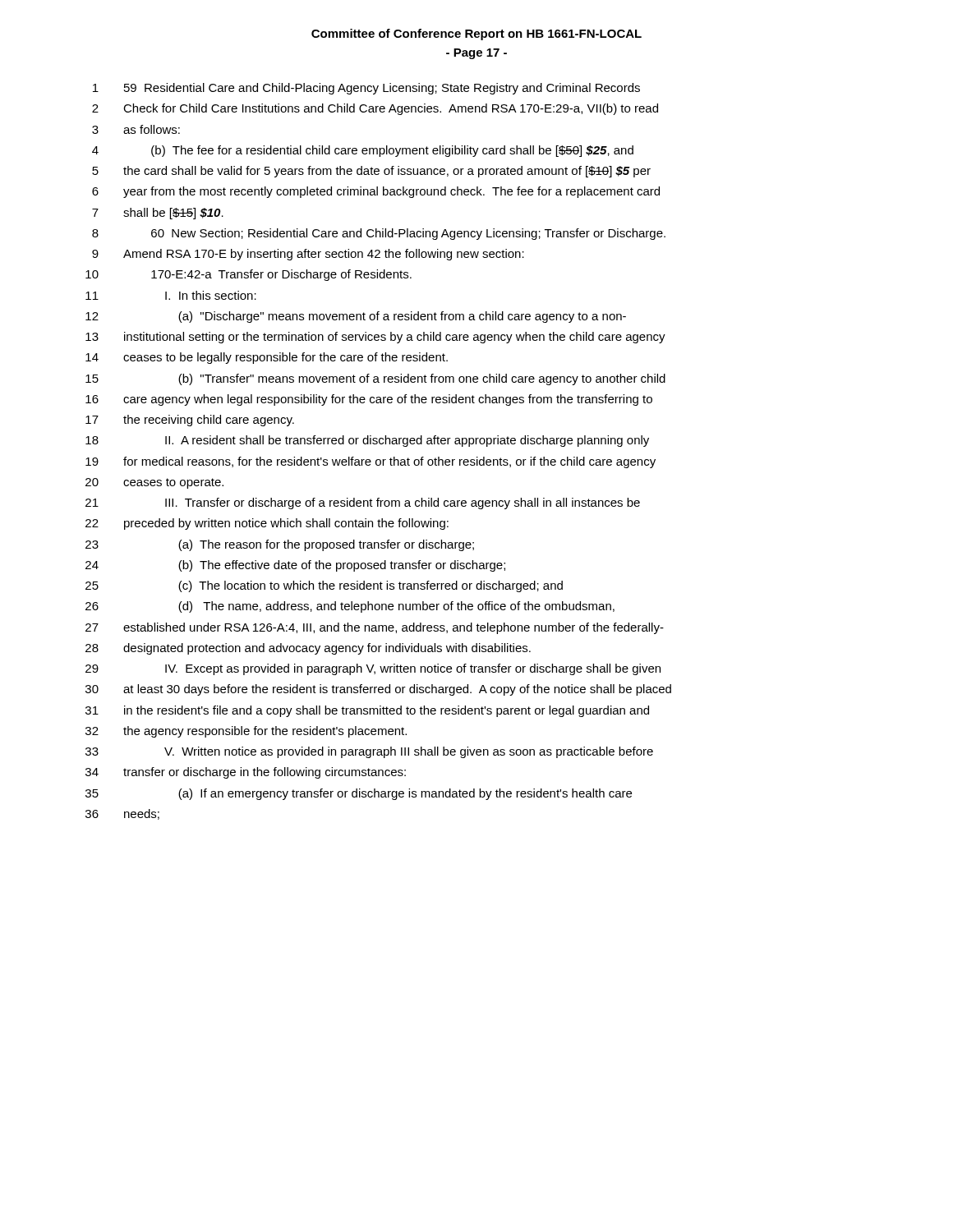Navigate to the text block starting "28 designated protection and"
953x1232 pixels.
point(476,647)
